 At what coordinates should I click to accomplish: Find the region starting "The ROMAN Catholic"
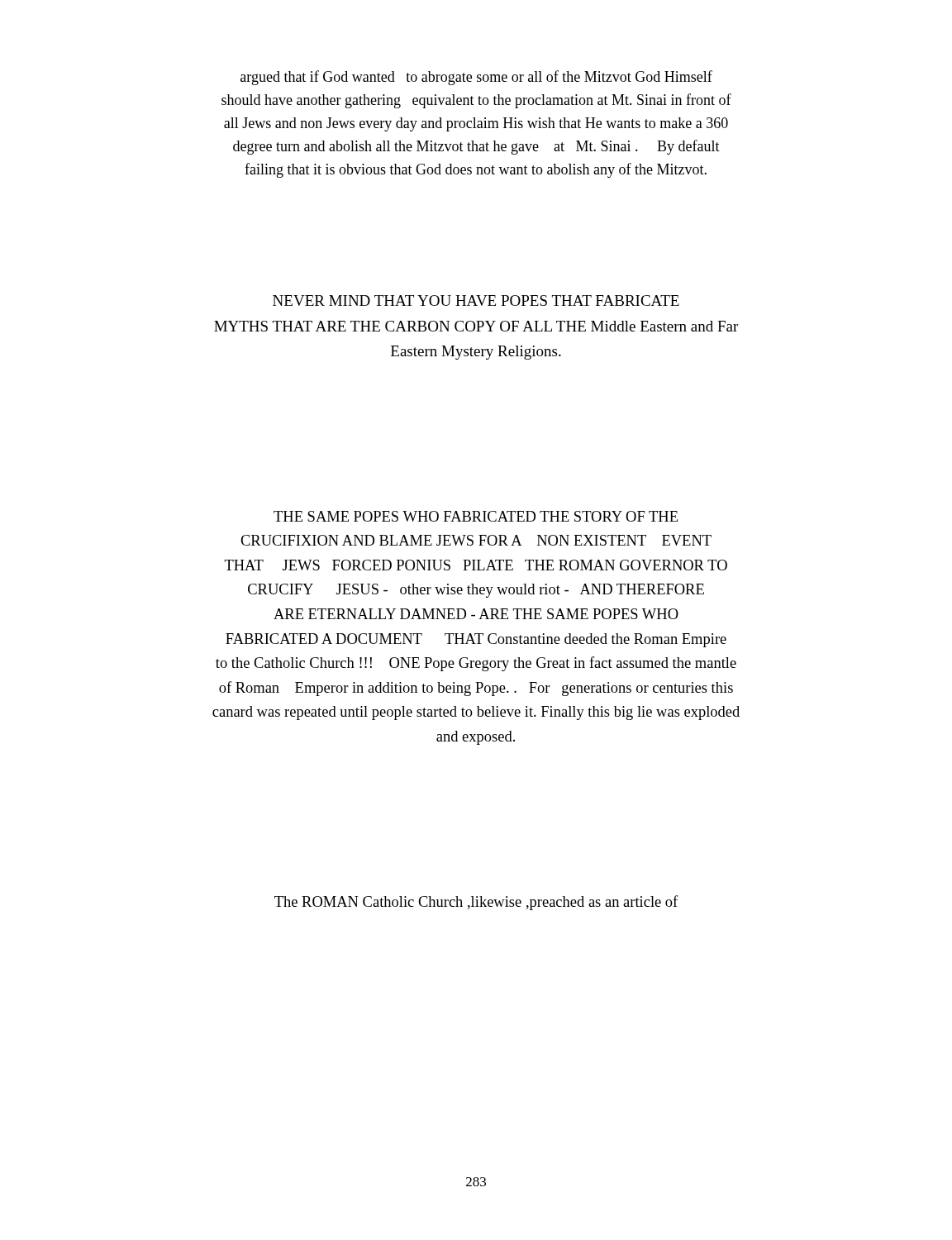click(x=476, y=902)
